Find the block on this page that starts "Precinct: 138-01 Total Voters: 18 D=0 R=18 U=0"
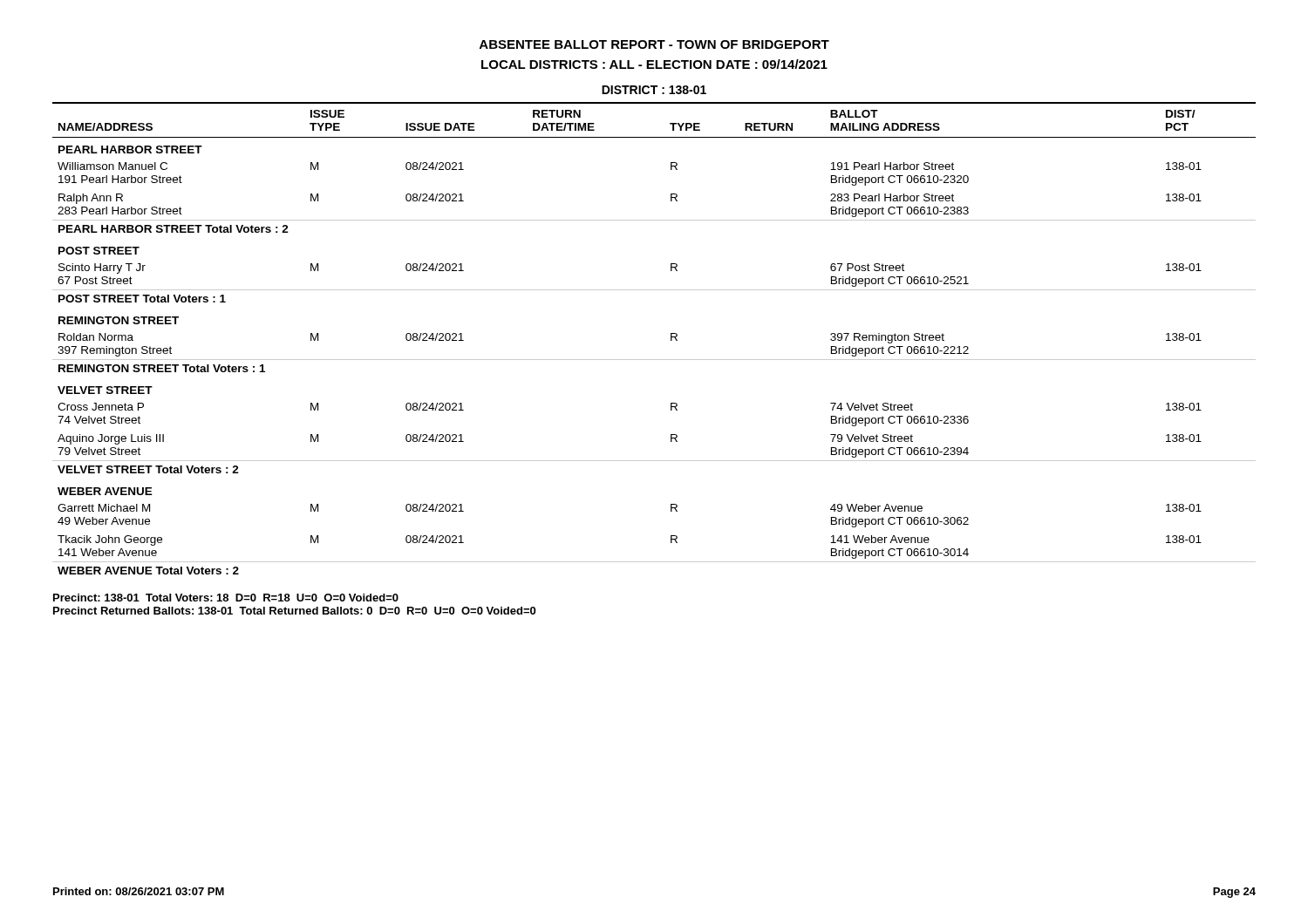 click(294, 604)
